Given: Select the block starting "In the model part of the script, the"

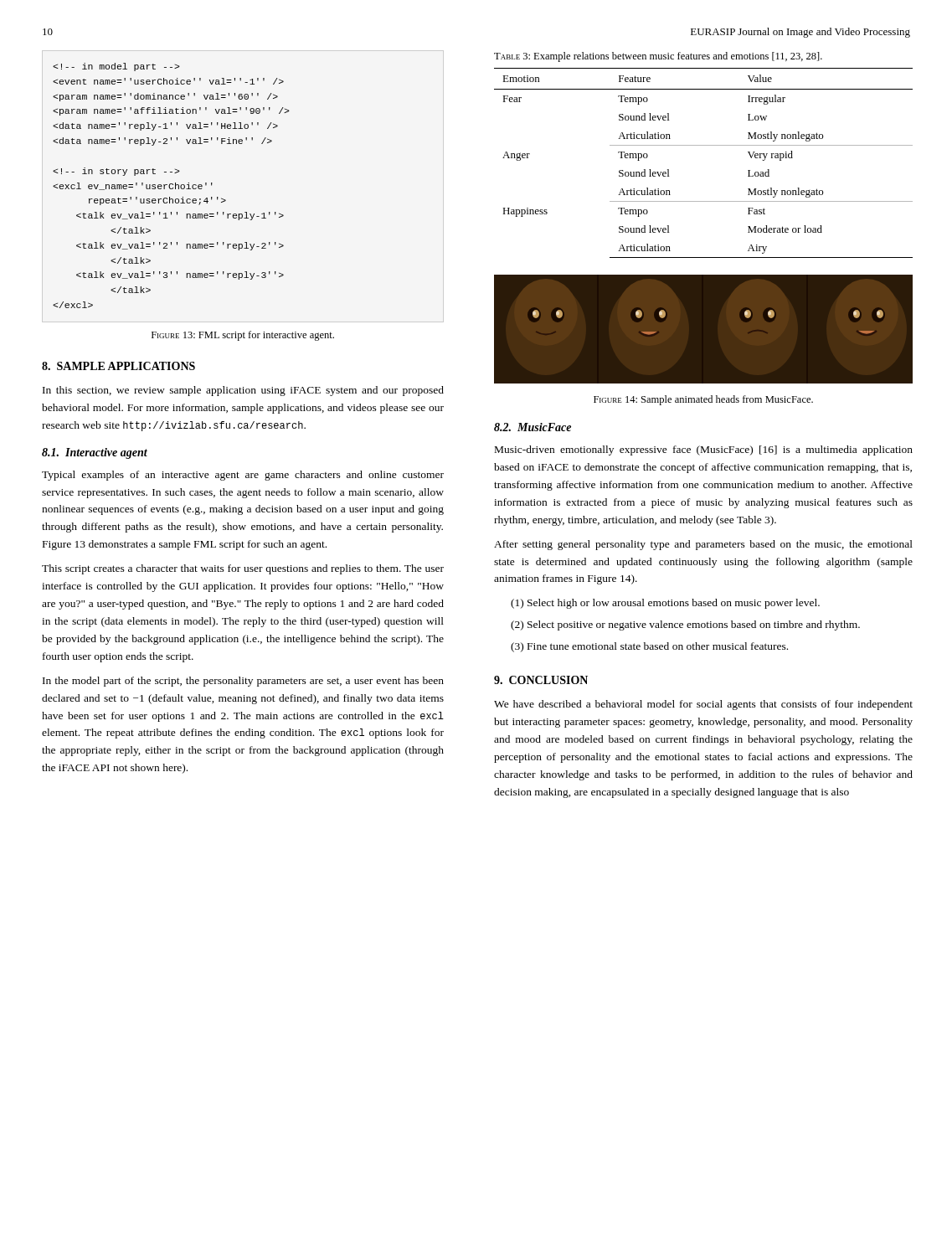Looking at the screenshot, I should click(243, 724).
